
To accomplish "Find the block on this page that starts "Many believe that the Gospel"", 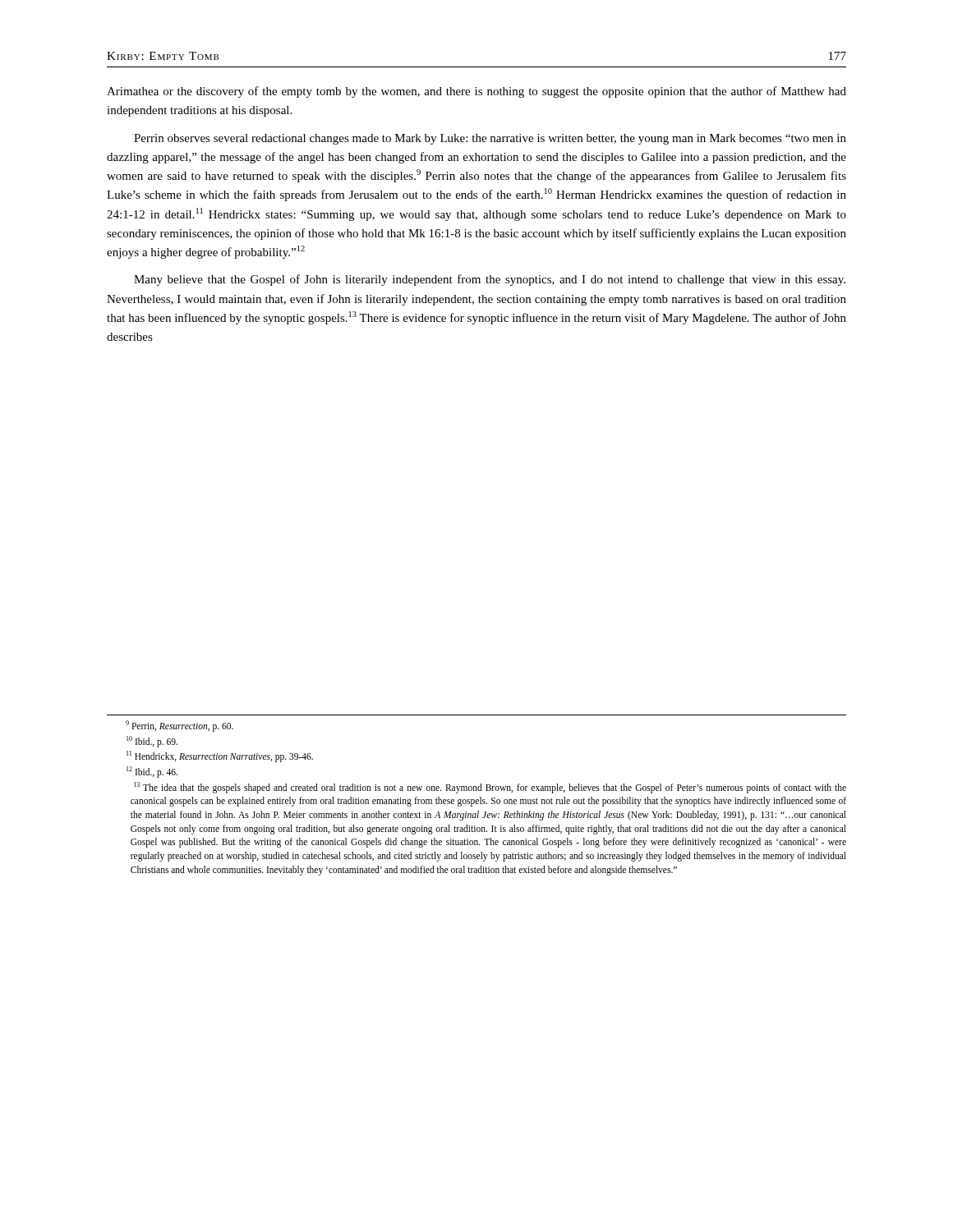I will coord(476,309).
